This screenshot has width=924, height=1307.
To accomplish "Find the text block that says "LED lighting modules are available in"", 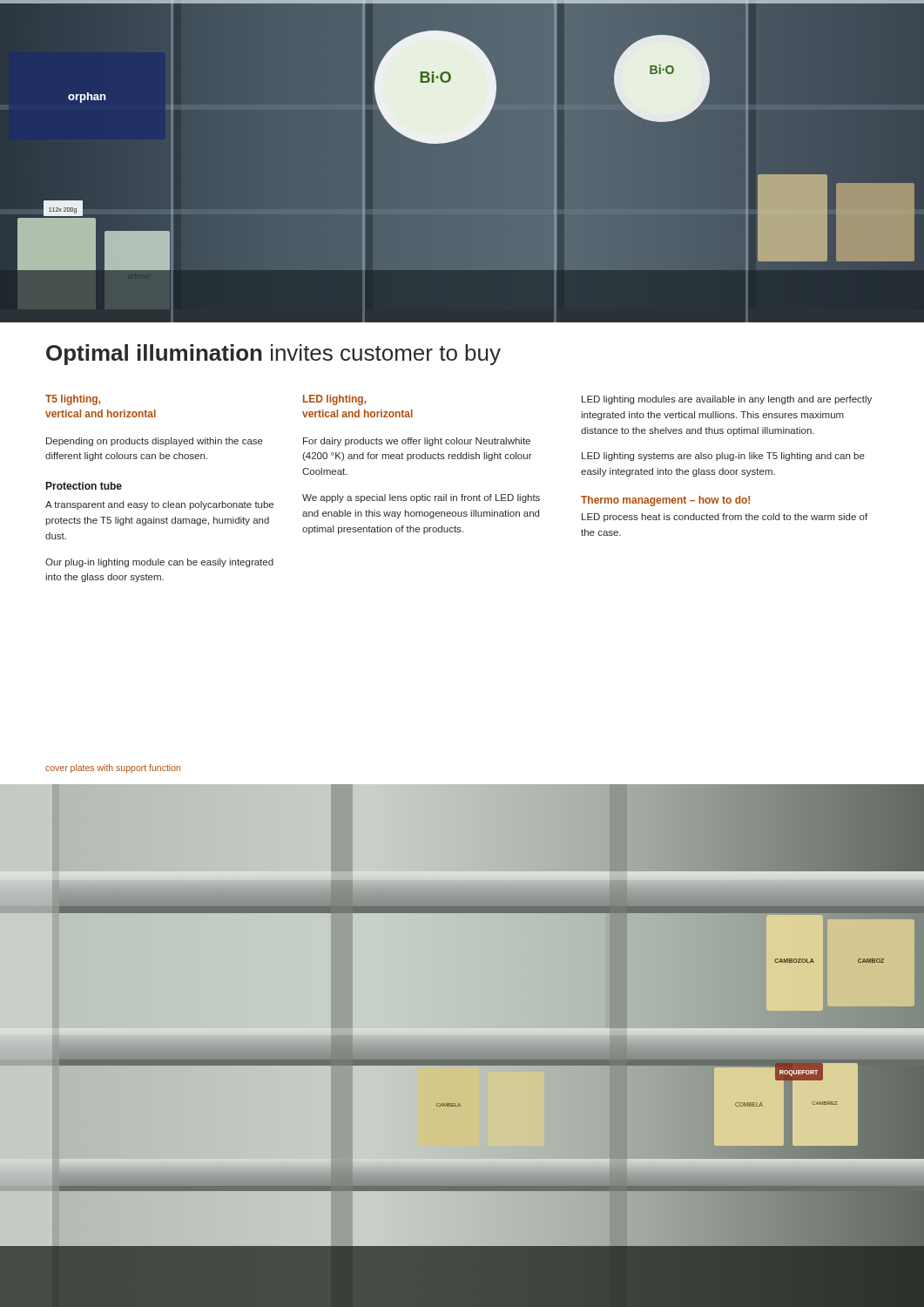I will click(726, 415).
